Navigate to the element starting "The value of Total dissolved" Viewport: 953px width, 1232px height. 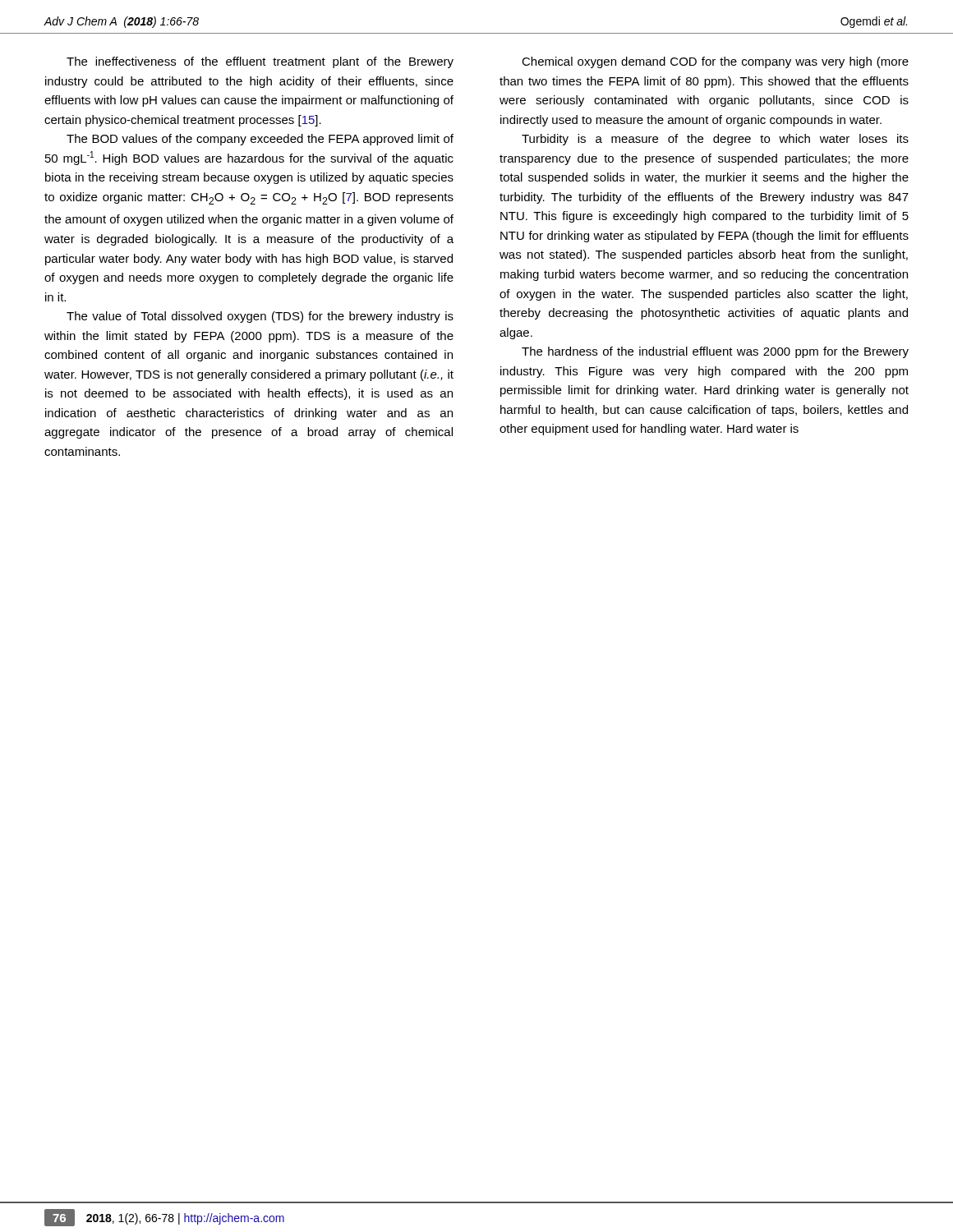click(x=249, y=384)
